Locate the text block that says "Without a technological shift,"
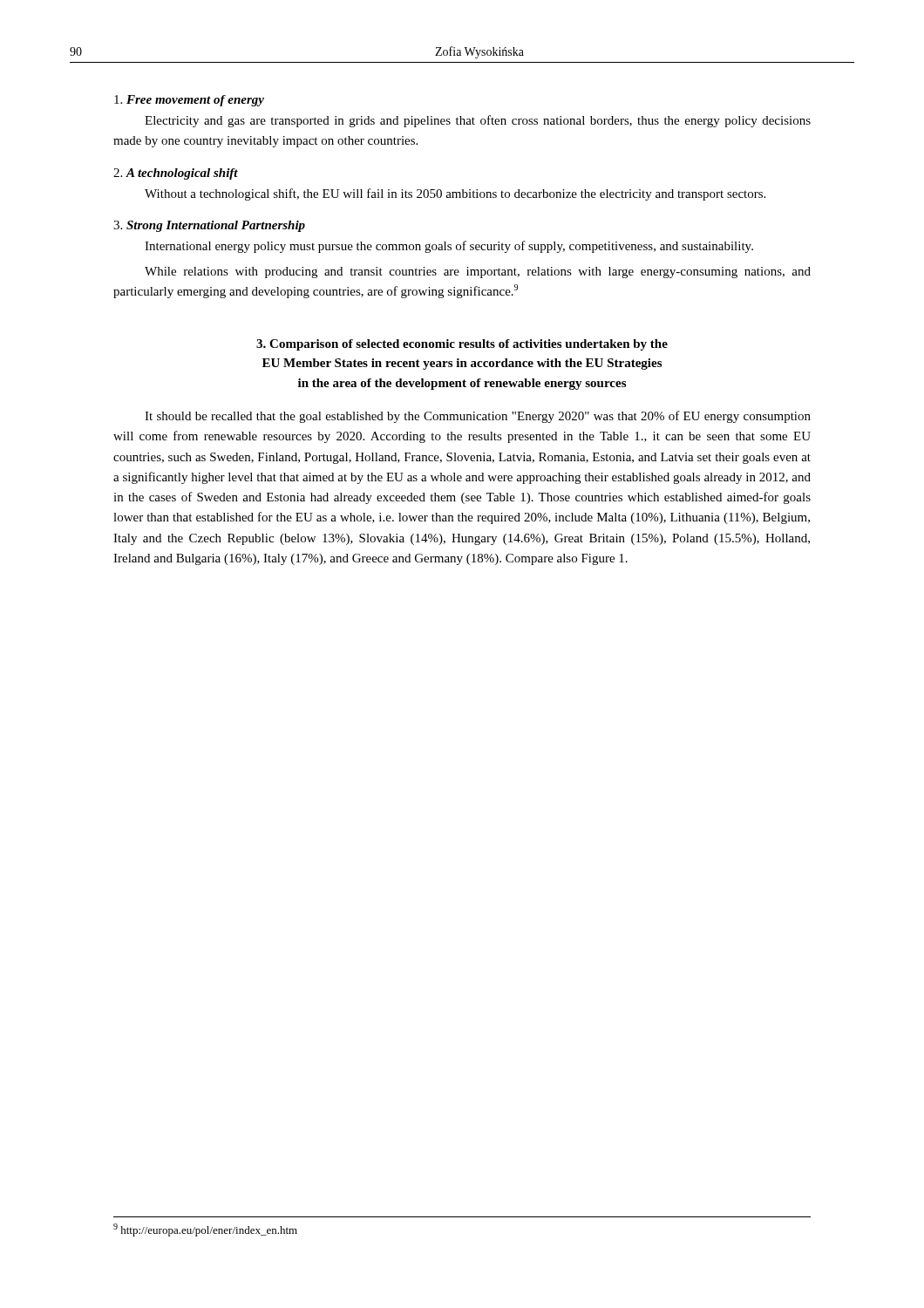 (456, 193)
